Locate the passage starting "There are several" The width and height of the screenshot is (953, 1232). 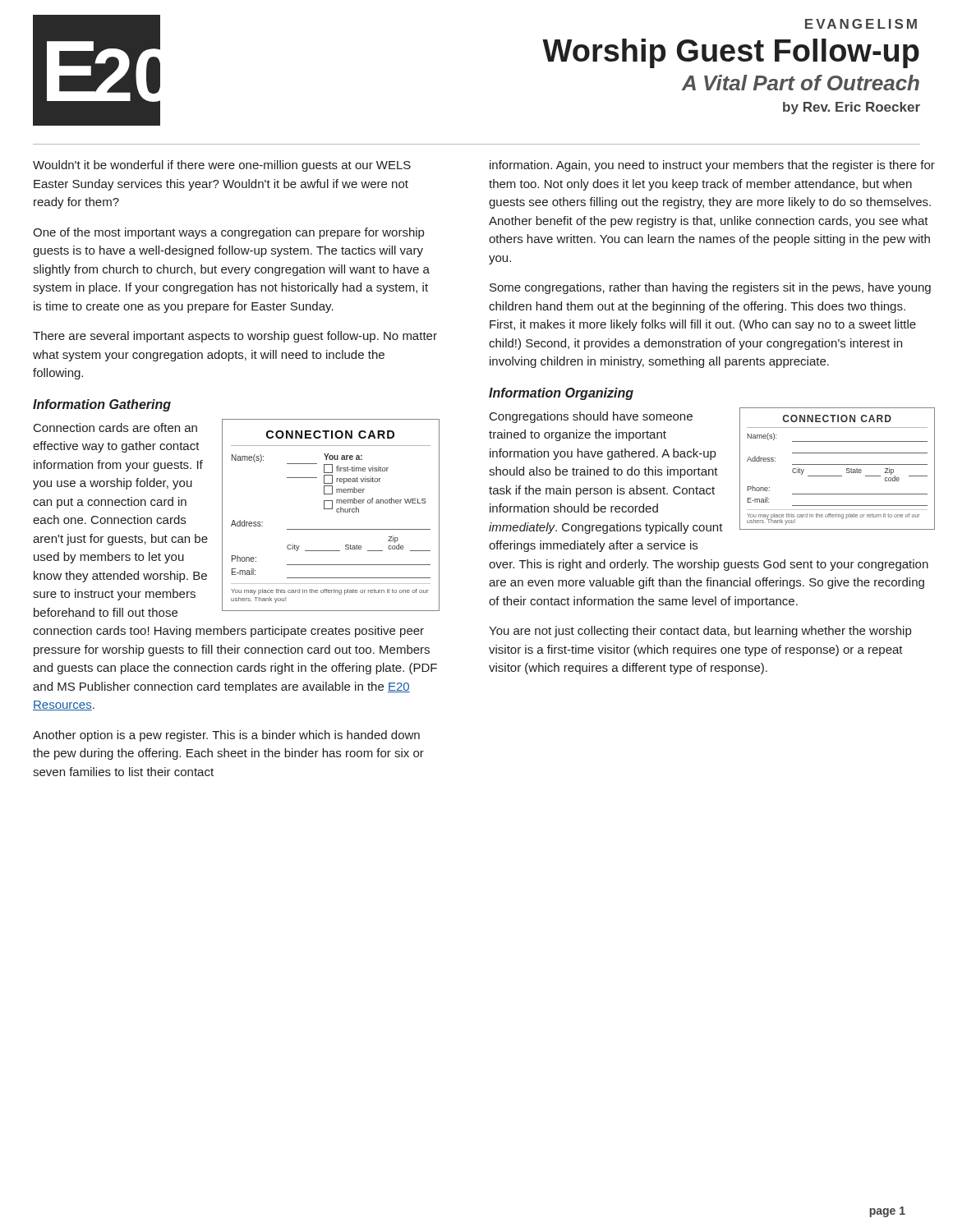[236, 355]
